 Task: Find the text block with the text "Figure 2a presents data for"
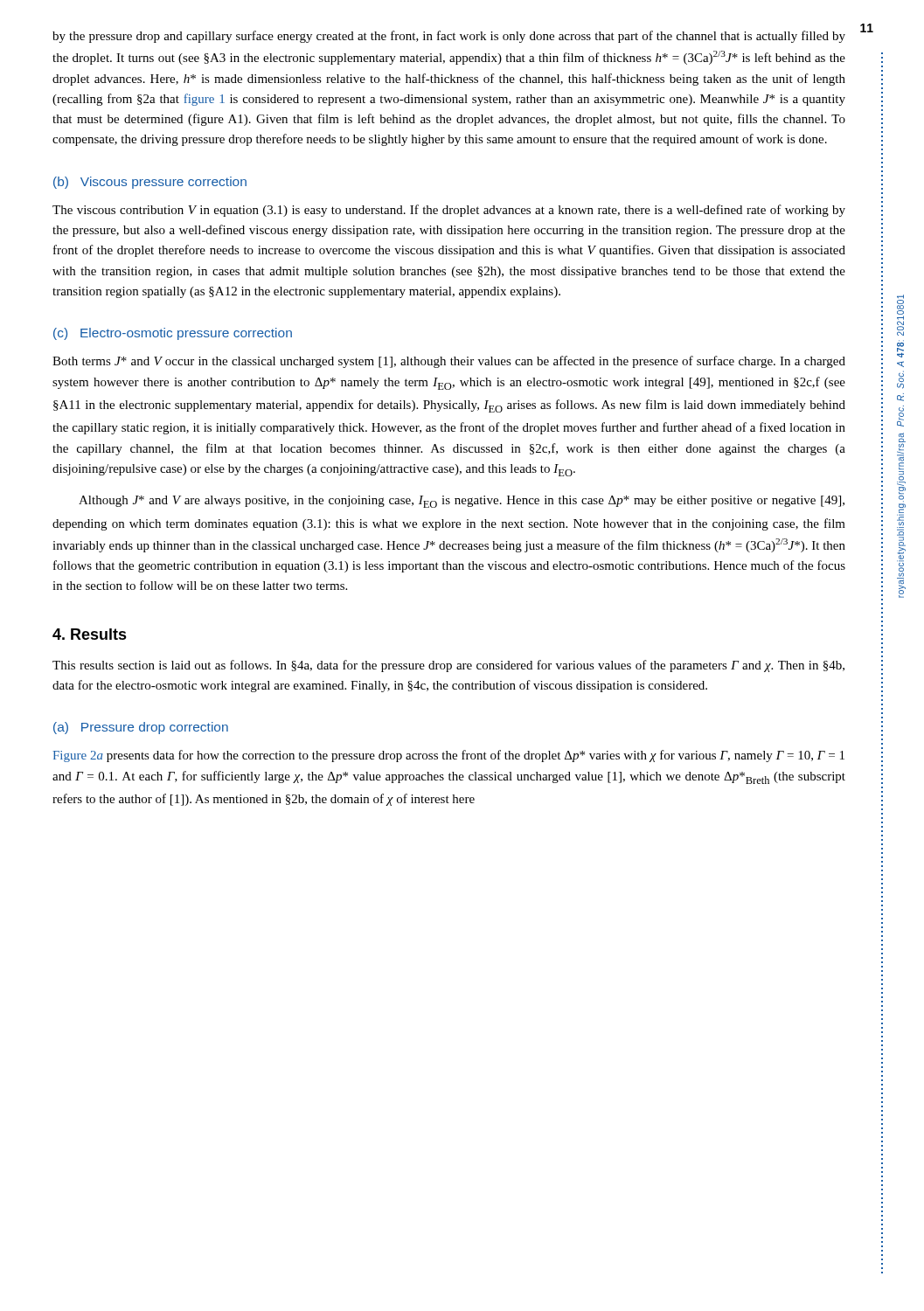pos(449,778)
